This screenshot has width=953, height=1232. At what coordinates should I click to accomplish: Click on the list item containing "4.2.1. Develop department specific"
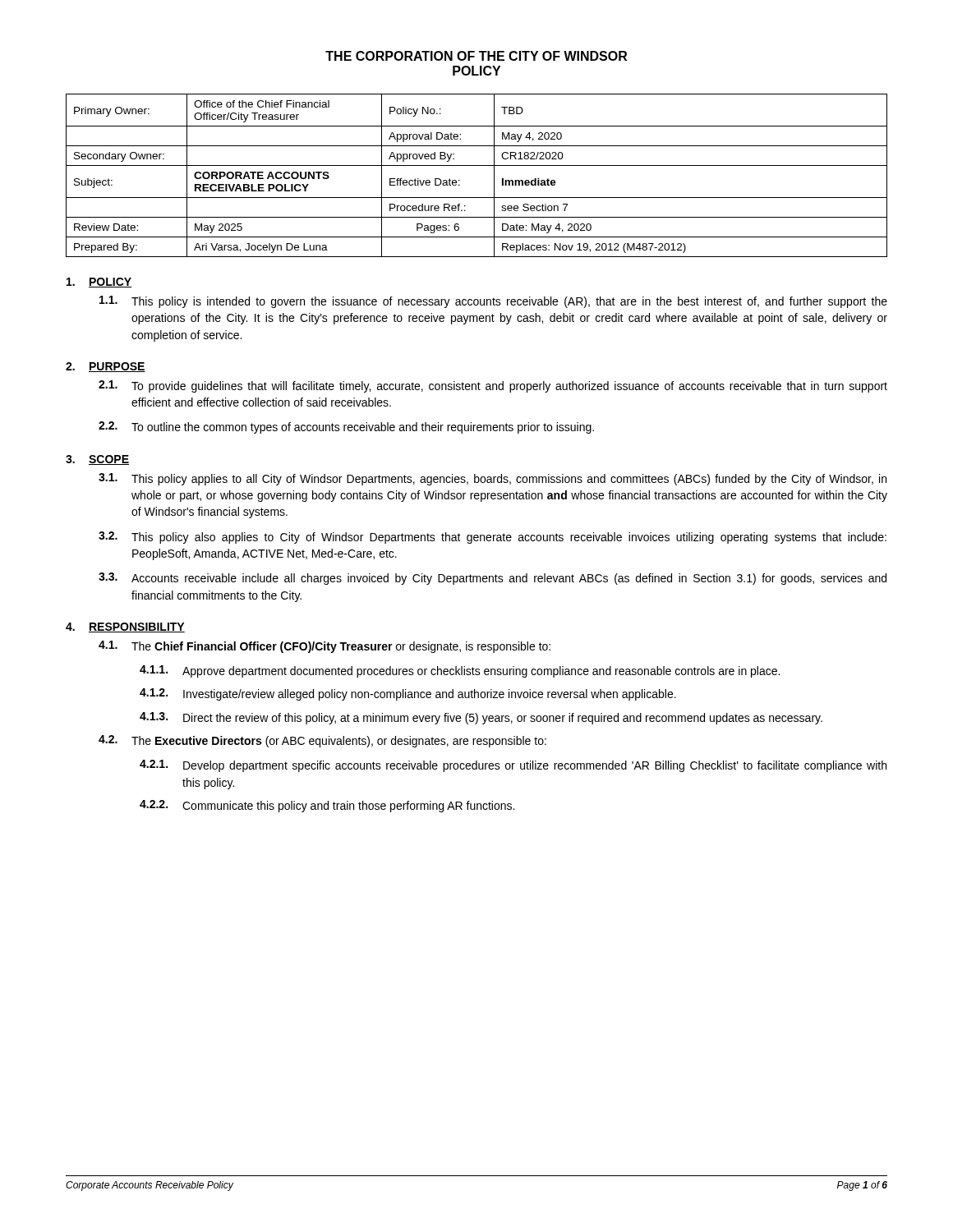tap(513, 774)
